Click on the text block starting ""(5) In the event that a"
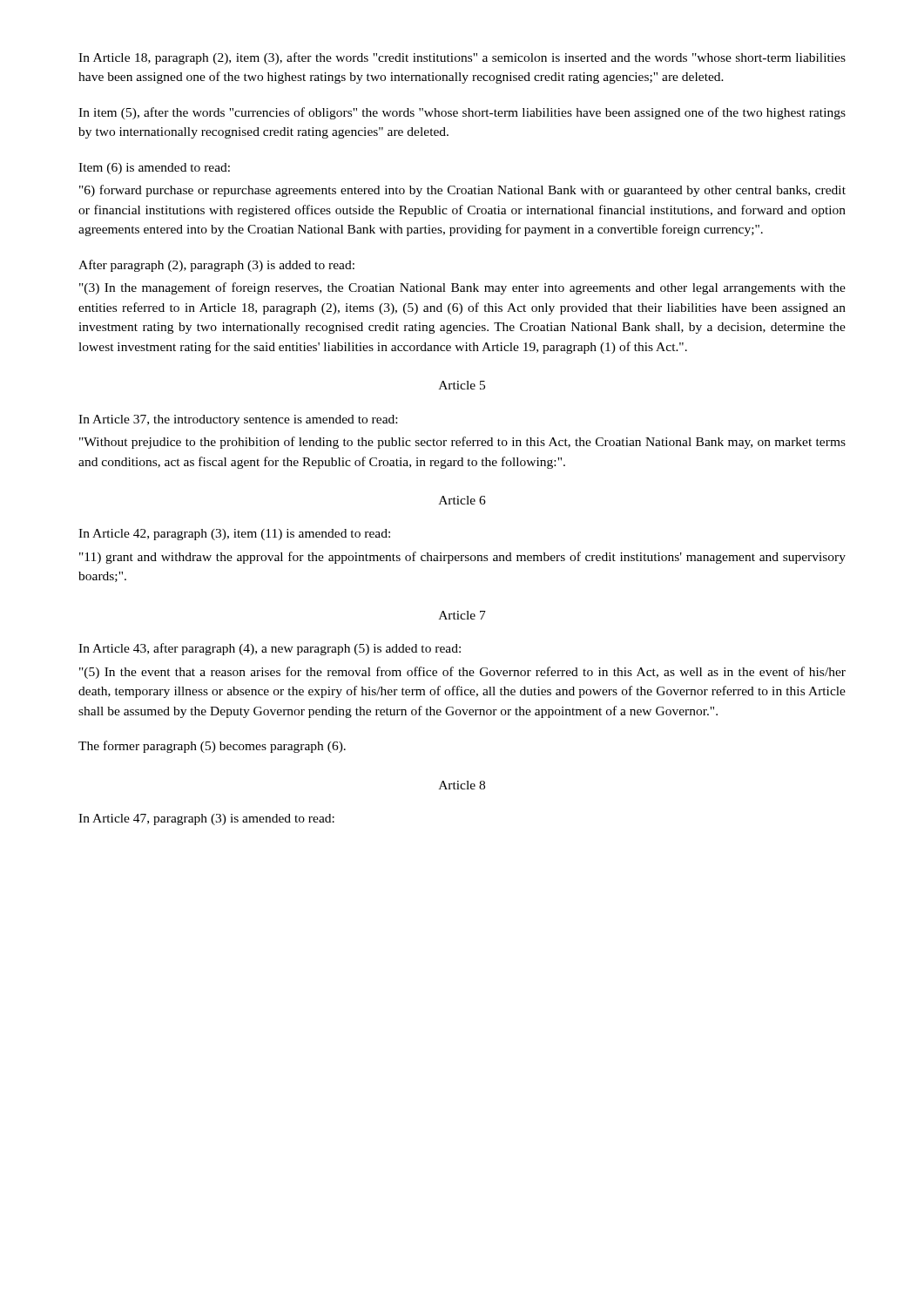Viewport: 924px width, 1307px height. point(462,691)
